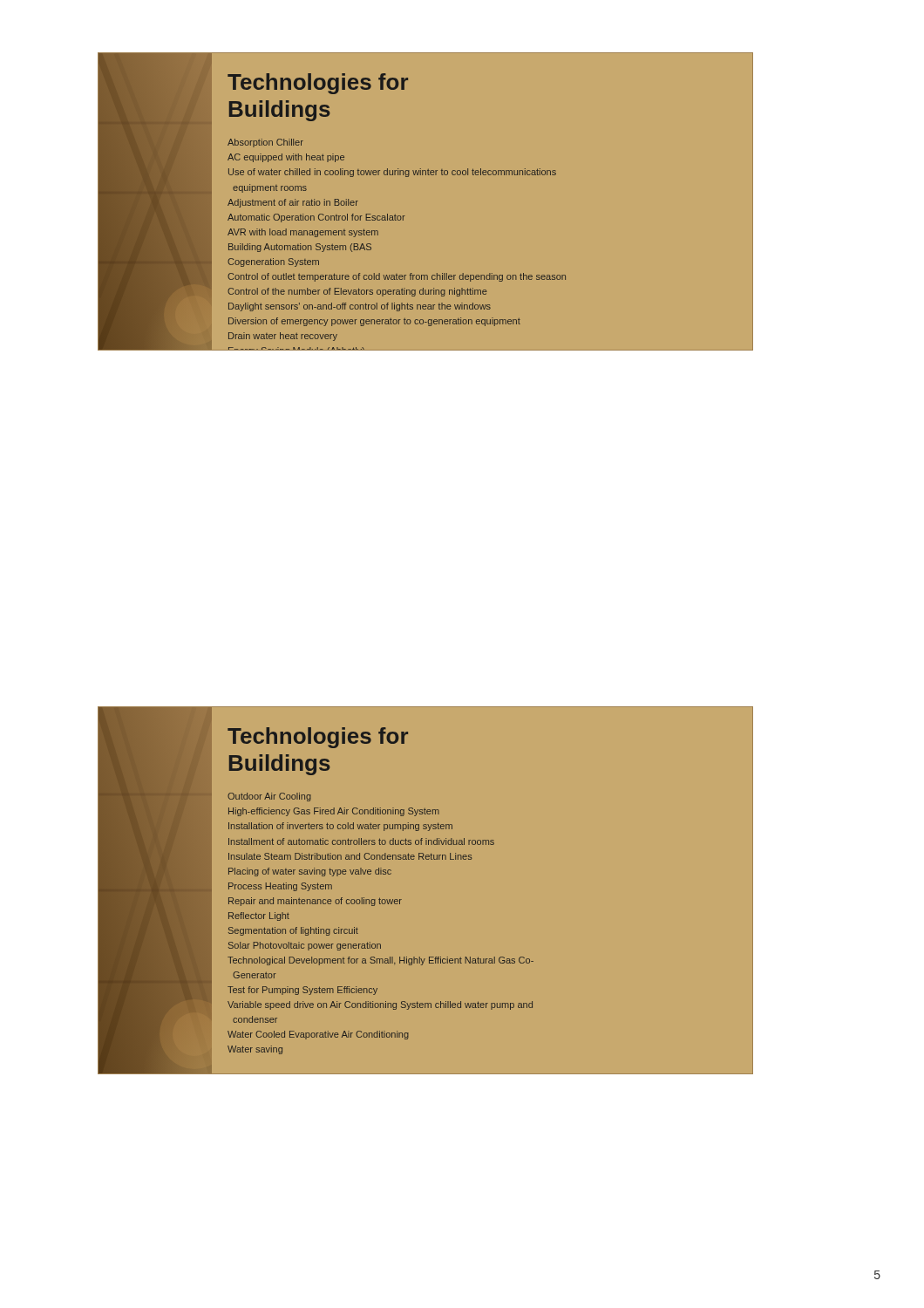Locate the text "Process Heating System"
The width and height of the screenshot is (924, 1308).
tap(280, 886)
